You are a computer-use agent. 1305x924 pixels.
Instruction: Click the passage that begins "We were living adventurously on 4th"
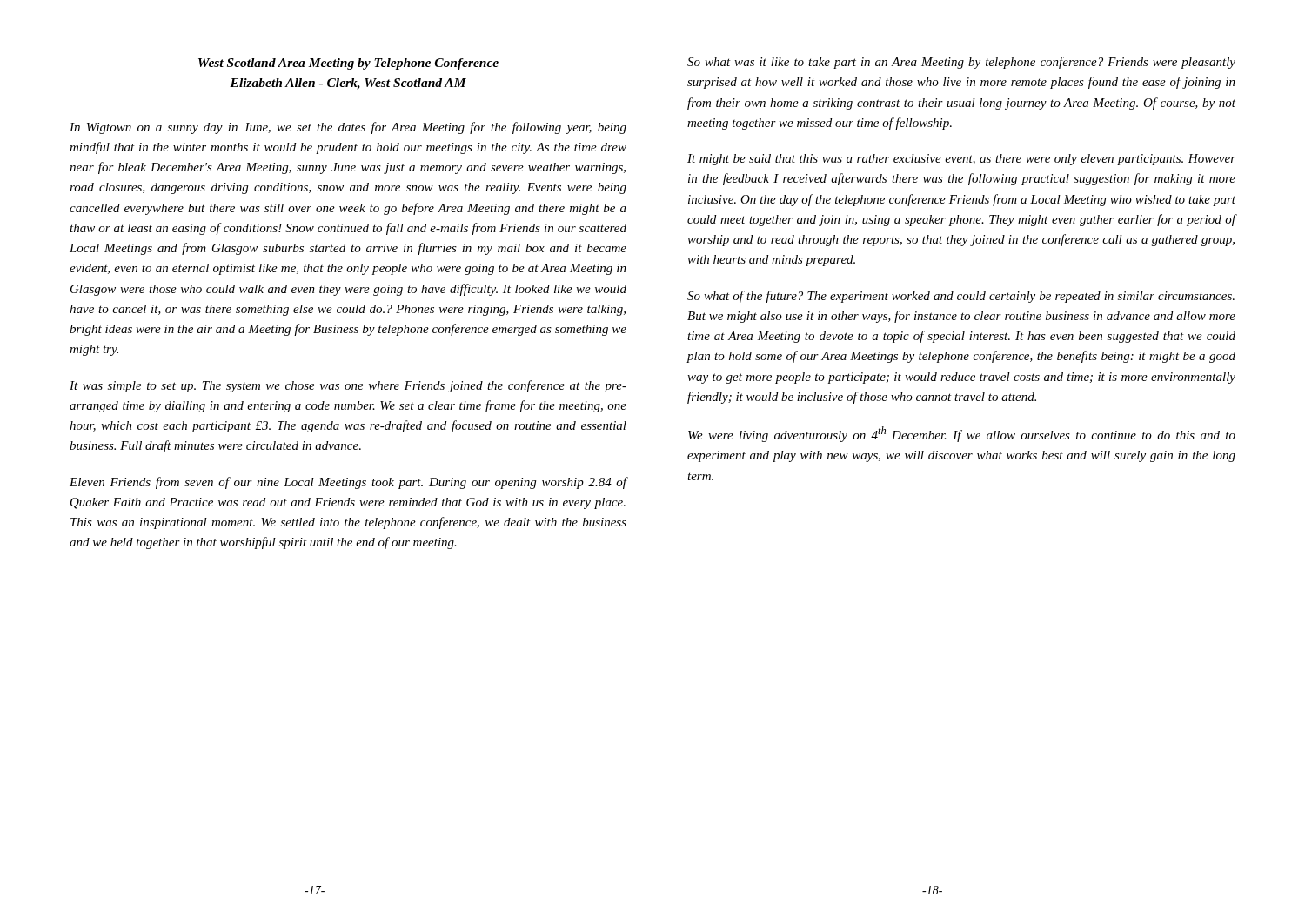point(961,453)
